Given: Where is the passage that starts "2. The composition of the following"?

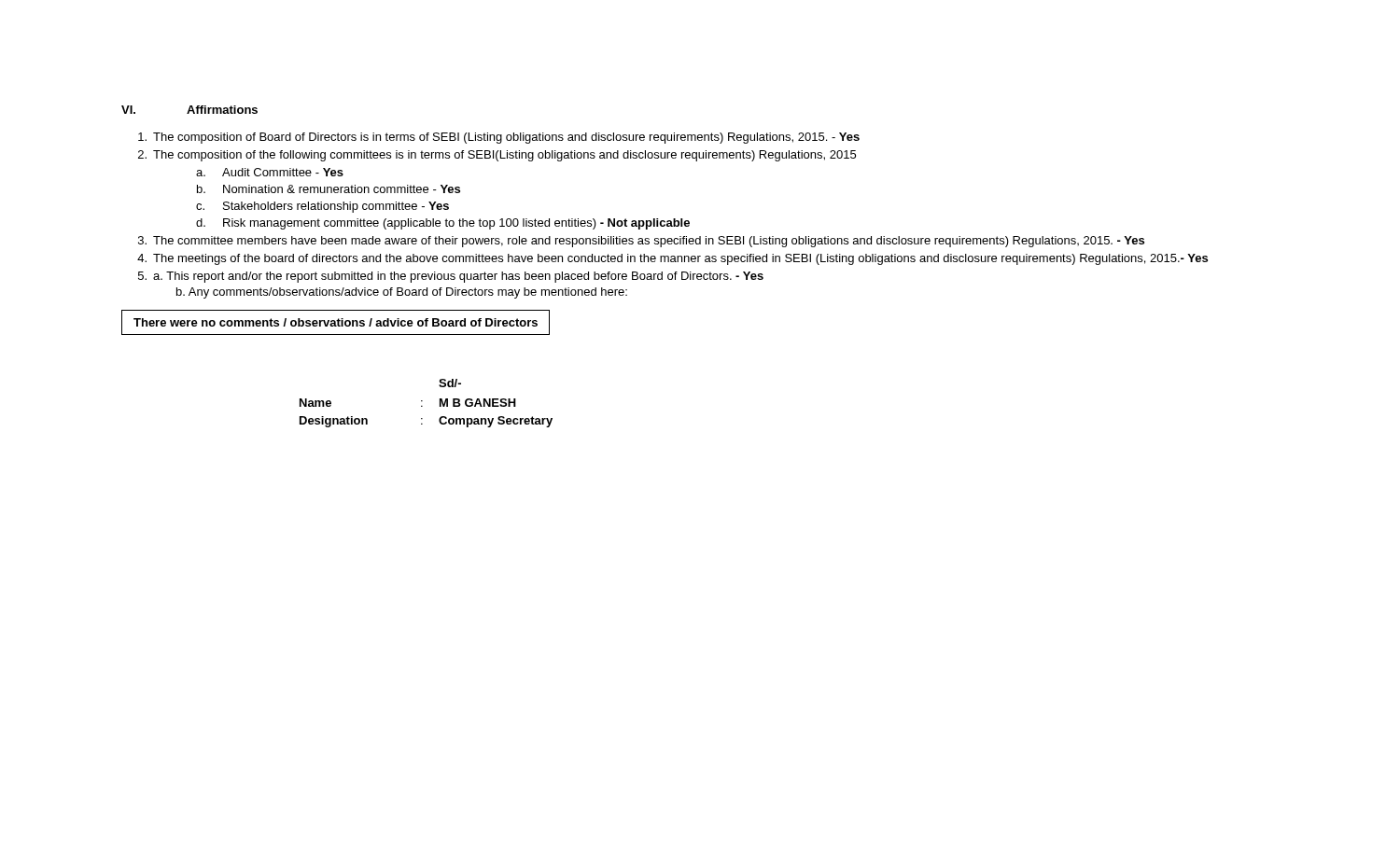Looking at the screenshot, I should tap(489, 154).
